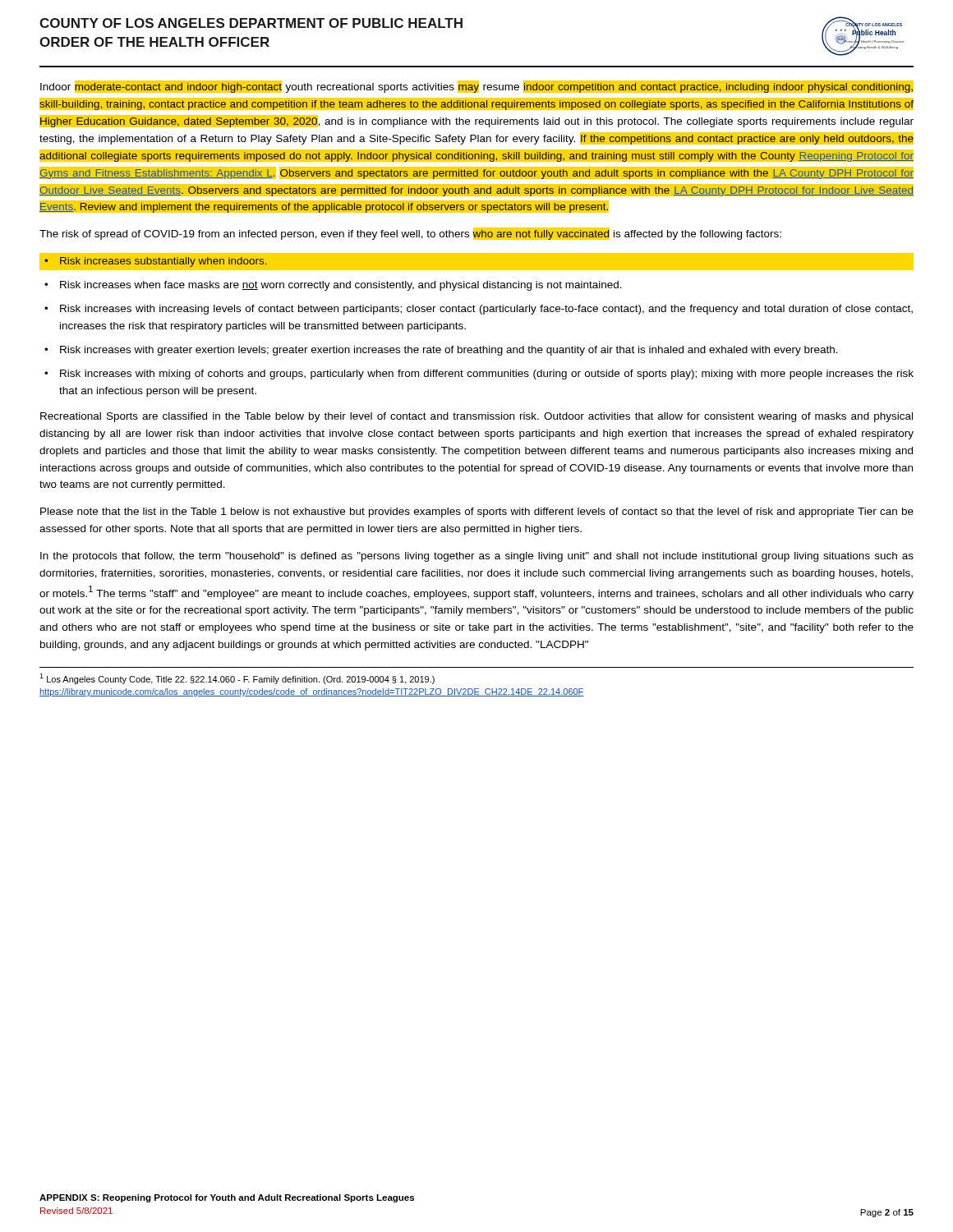Locate the text block with the text "Recreational Sports are classified in the"
This screenshot has height=1232, width=953.
476,450
